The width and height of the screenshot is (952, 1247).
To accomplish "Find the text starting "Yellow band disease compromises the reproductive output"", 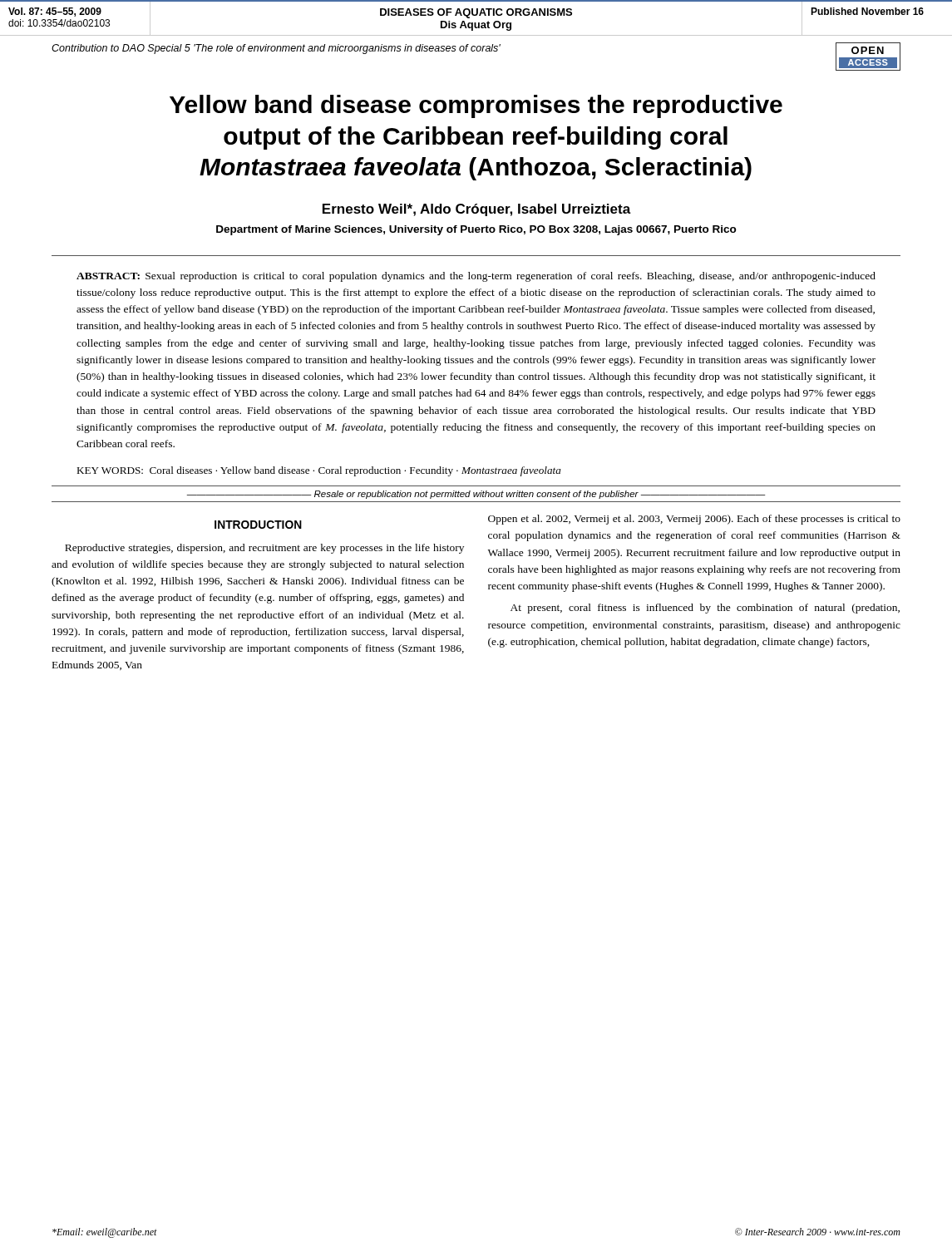I will click(x=476, y=136).
